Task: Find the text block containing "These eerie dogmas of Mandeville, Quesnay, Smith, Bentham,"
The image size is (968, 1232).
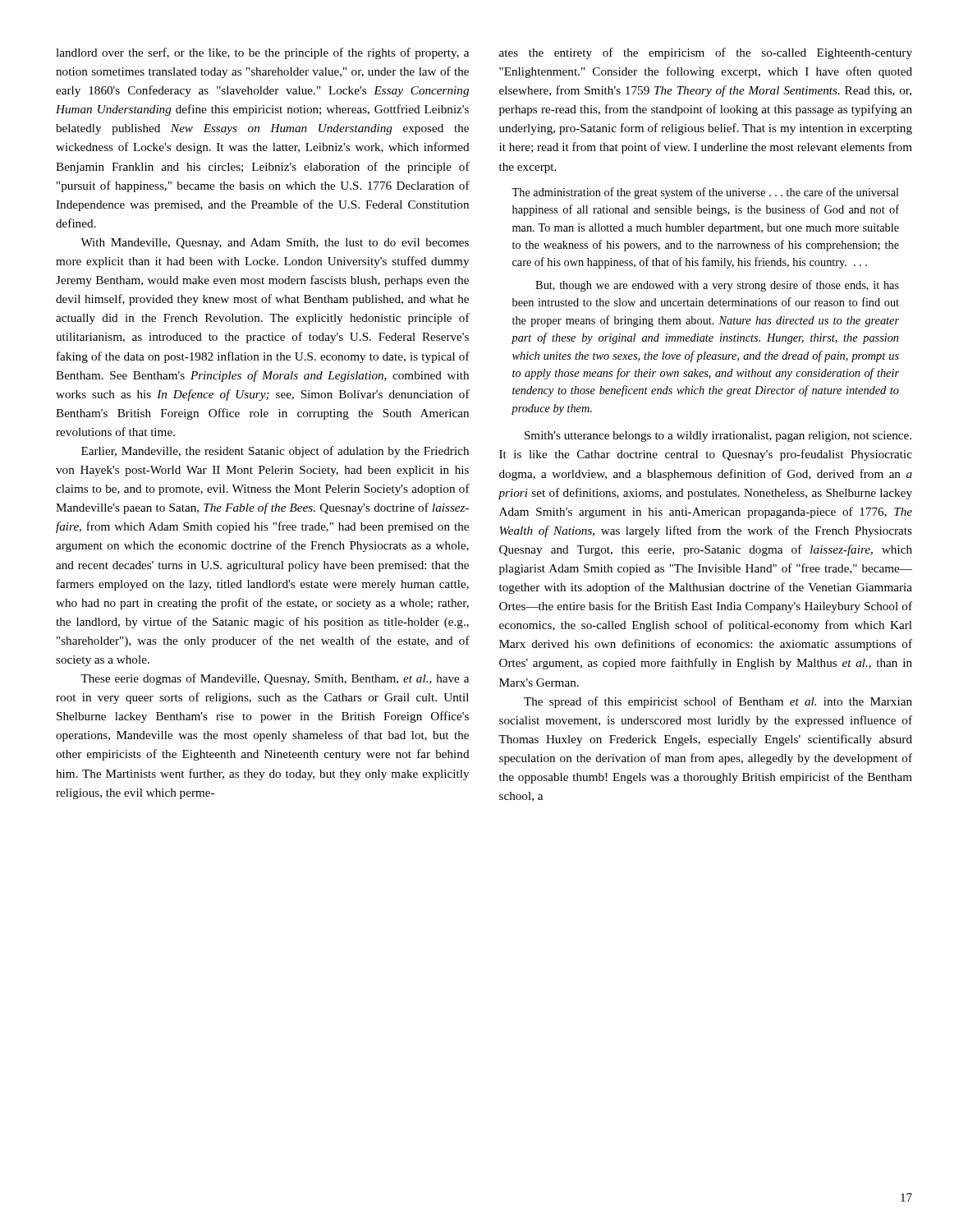Action: [263, 735]
